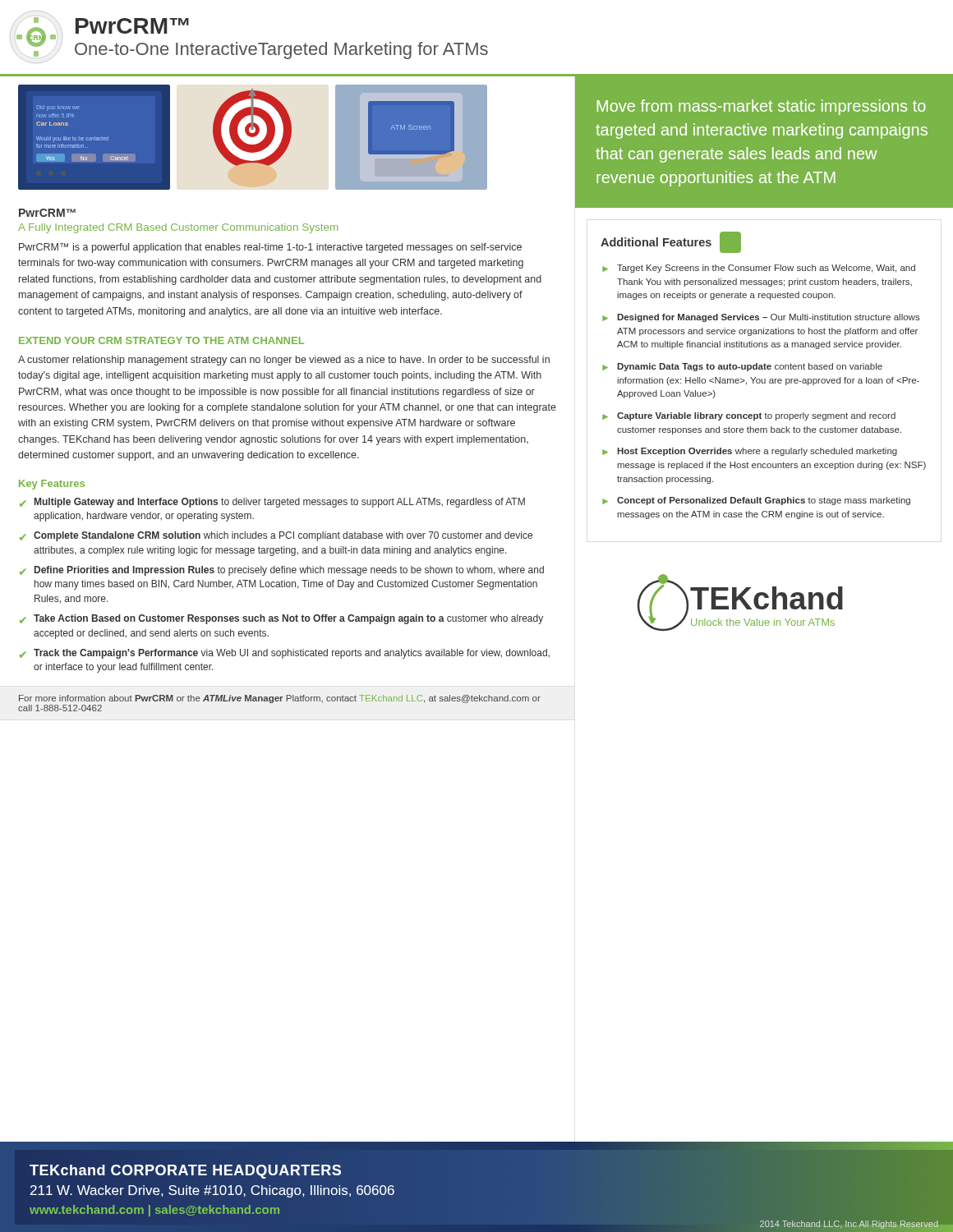Viewport: 953px width, 1232px height.
Task: Navigate to the element starting "✔ Complete Standalone CRM solution which"
Action: tap(288, 543)
